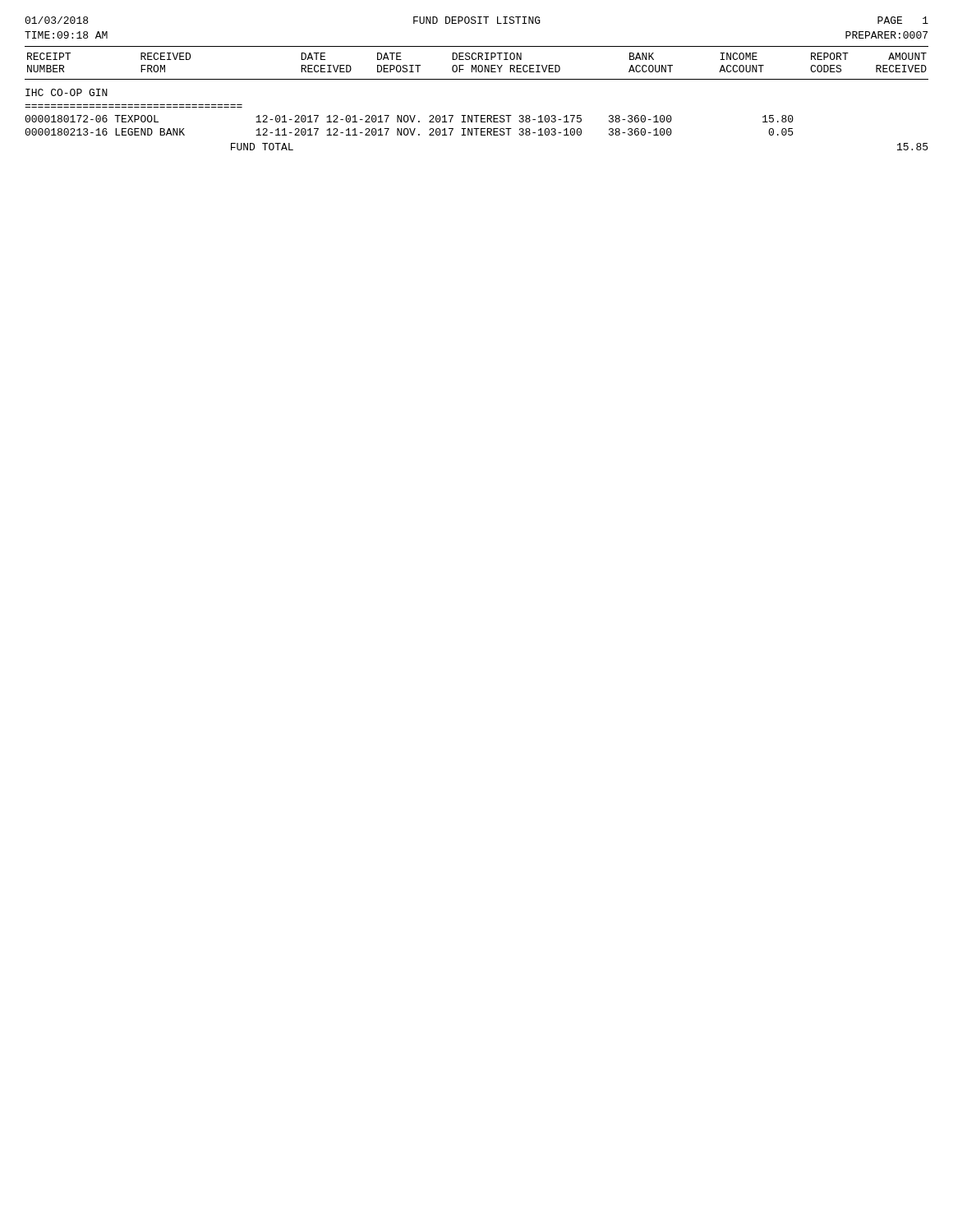Find "IHC CO-OP GIN" on this page
The height and width of the screenshot is (1232, 953).
[x=66, y=93]
